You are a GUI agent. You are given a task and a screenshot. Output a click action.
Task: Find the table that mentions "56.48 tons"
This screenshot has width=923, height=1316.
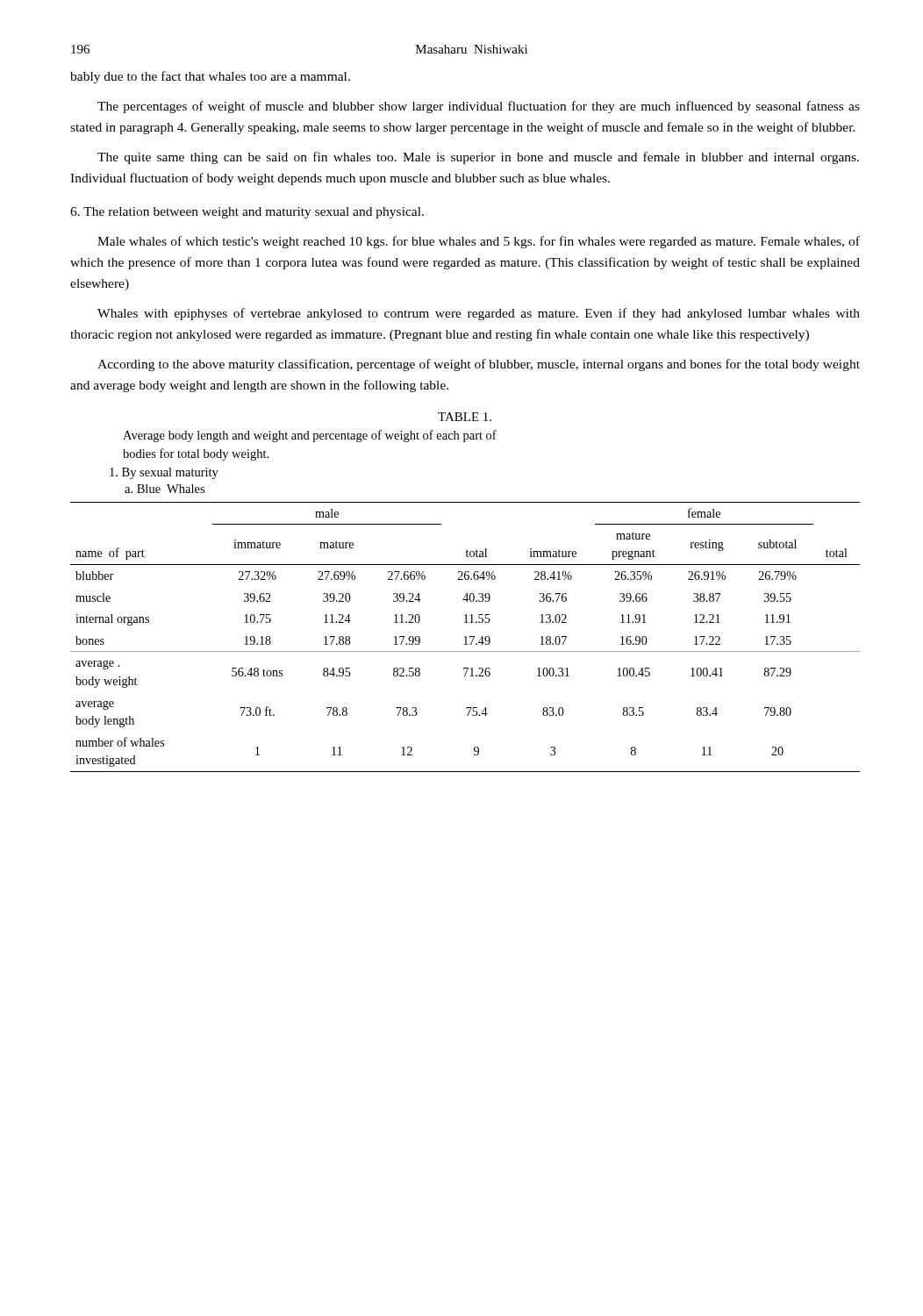click(x=465, y=637)
